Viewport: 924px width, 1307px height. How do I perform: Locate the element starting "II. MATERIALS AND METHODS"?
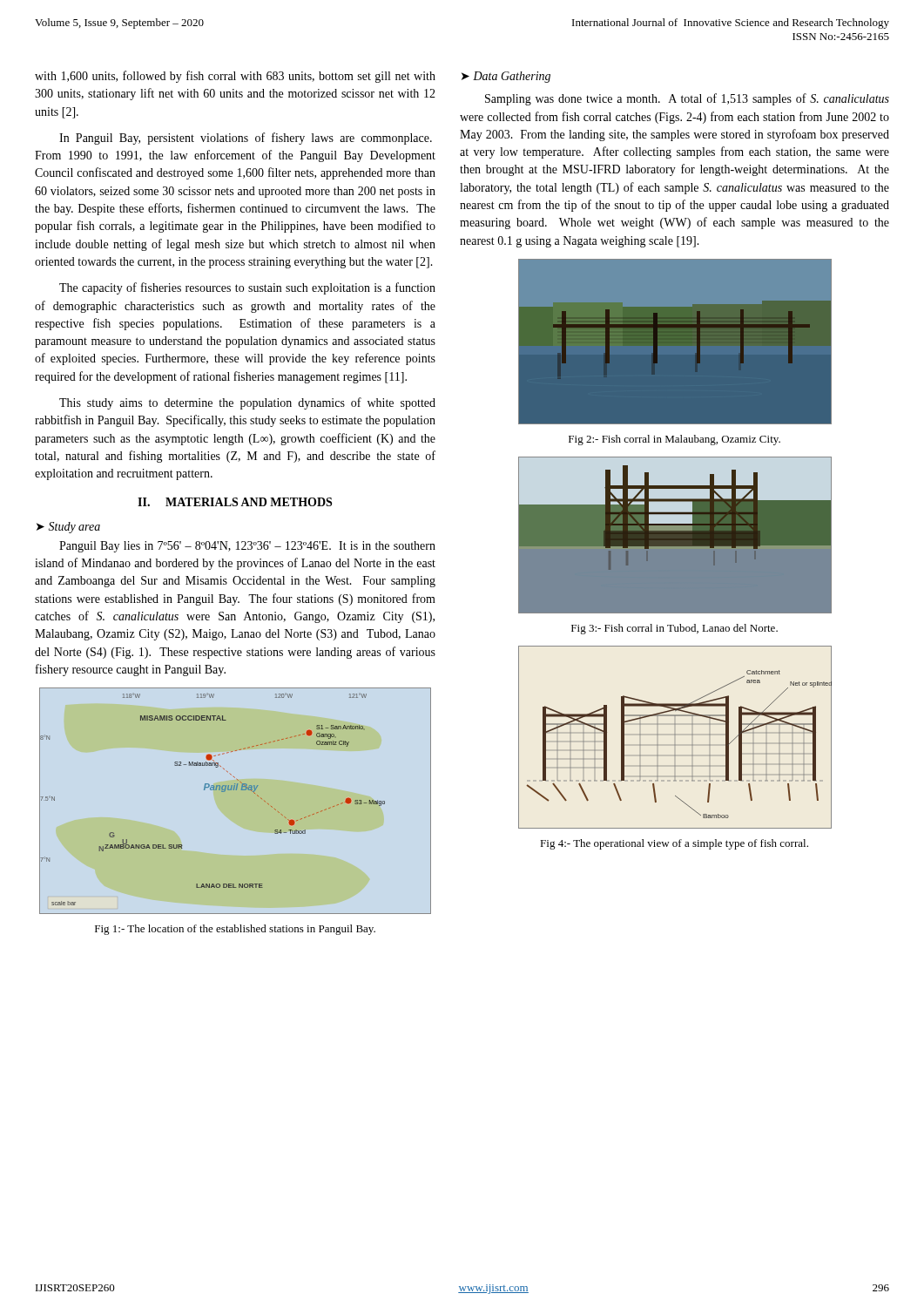pyautogui.click(x=235, y=502)
